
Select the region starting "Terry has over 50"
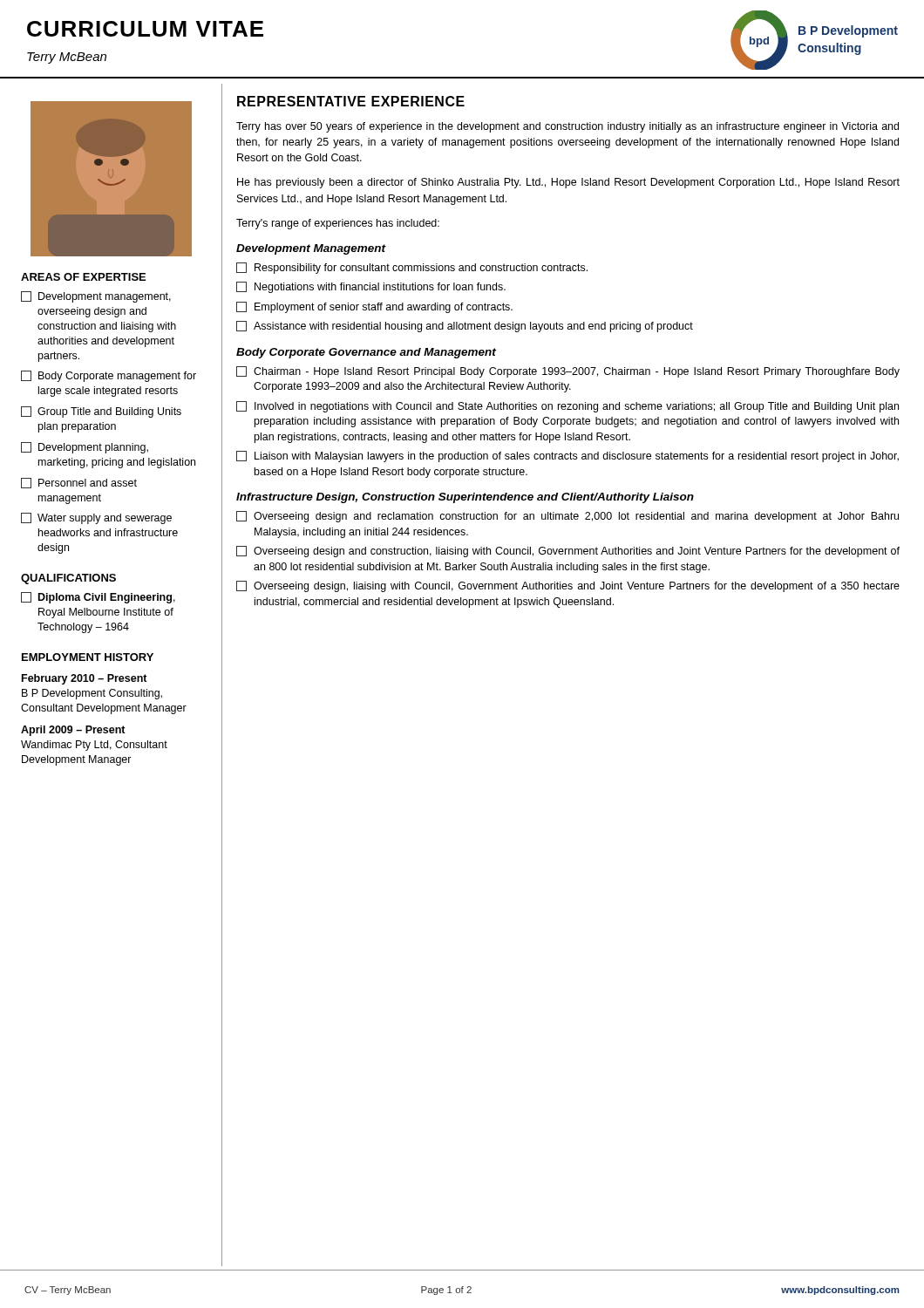(568, 142)
